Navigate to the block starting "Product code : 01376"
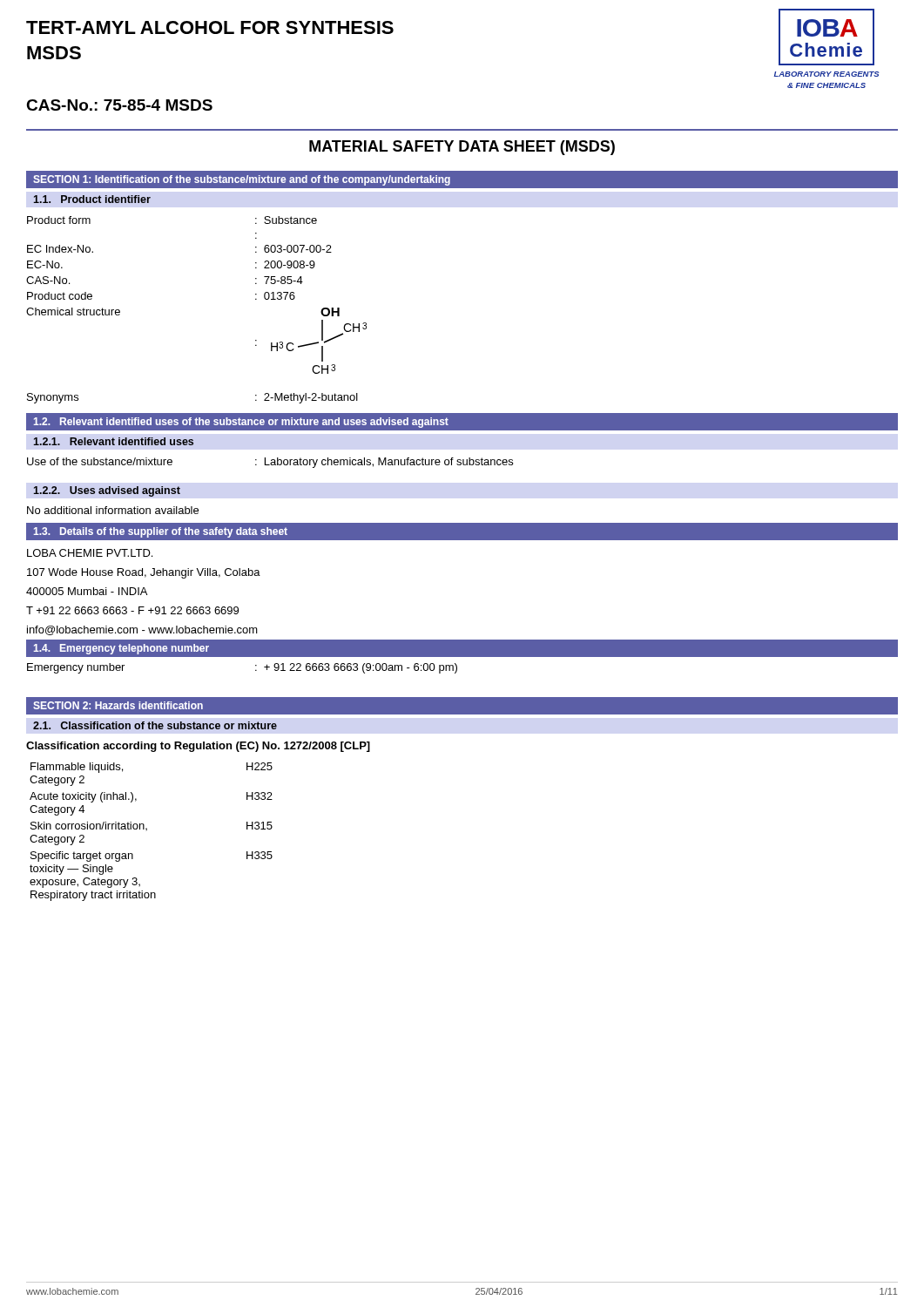 pyautogui.click(x=61, y=295)
